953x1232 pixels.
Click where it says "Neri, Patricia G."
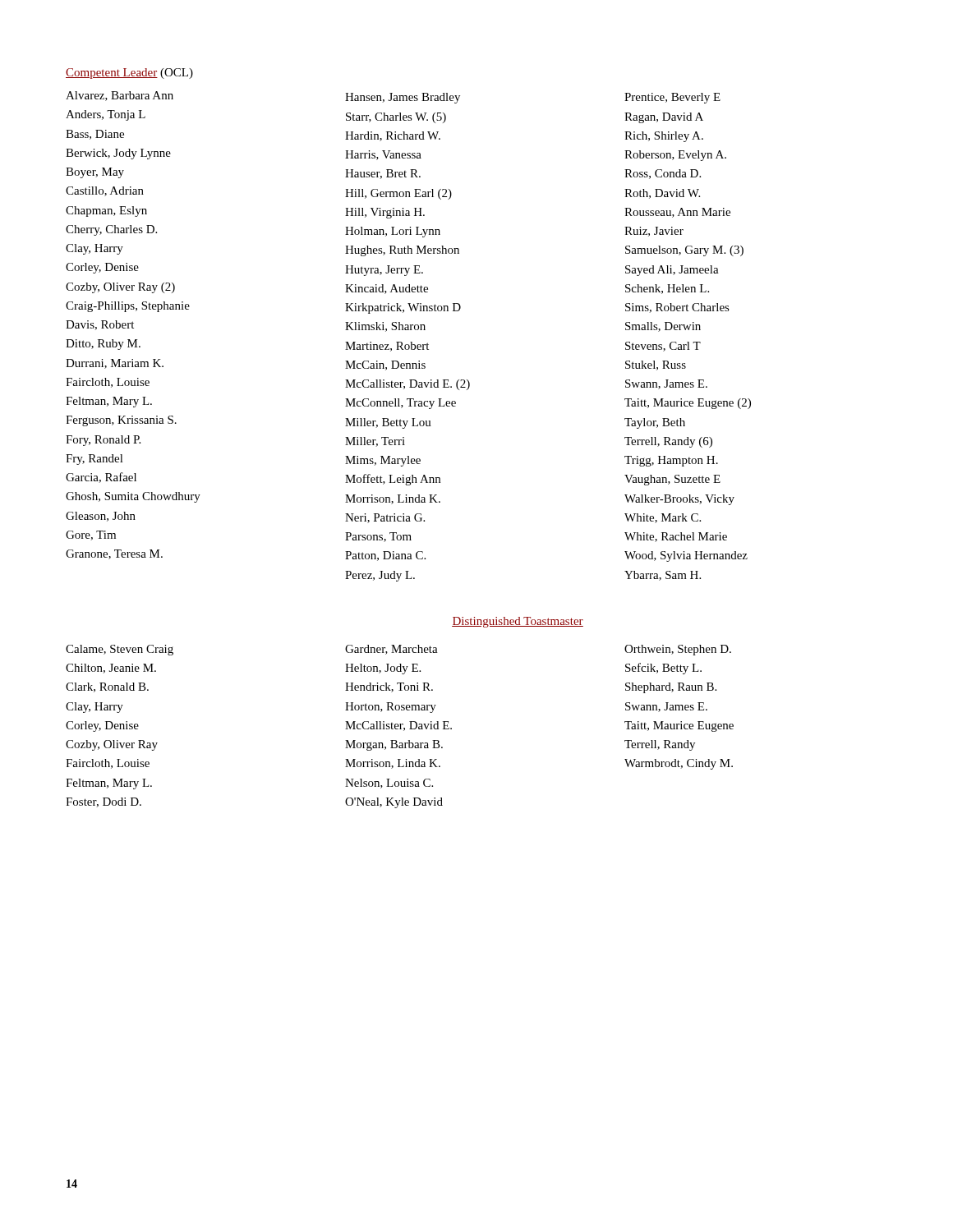[x=385, y=517]
